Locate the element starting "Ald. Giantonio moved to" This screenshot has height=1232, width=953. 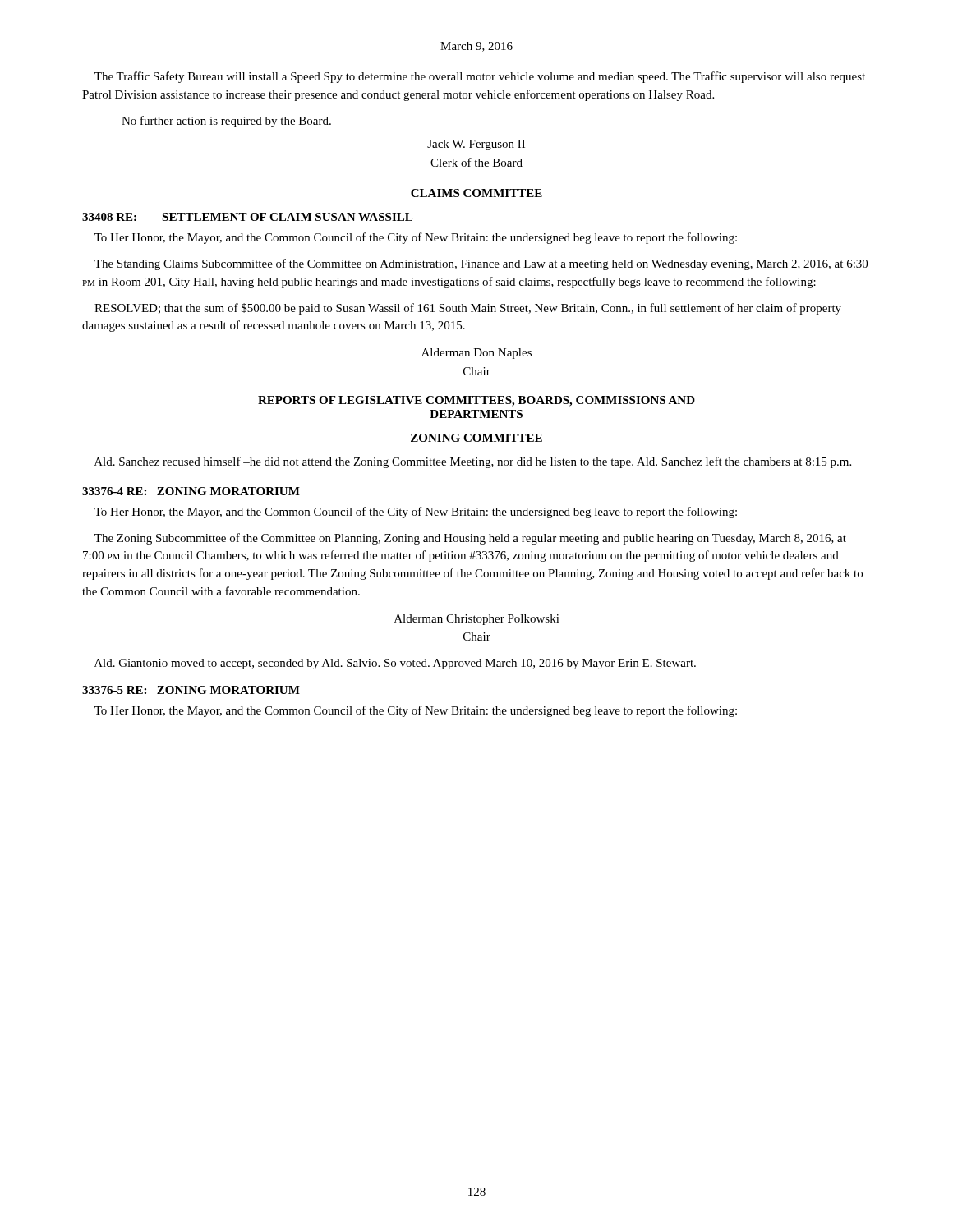[x=389, y=662]
